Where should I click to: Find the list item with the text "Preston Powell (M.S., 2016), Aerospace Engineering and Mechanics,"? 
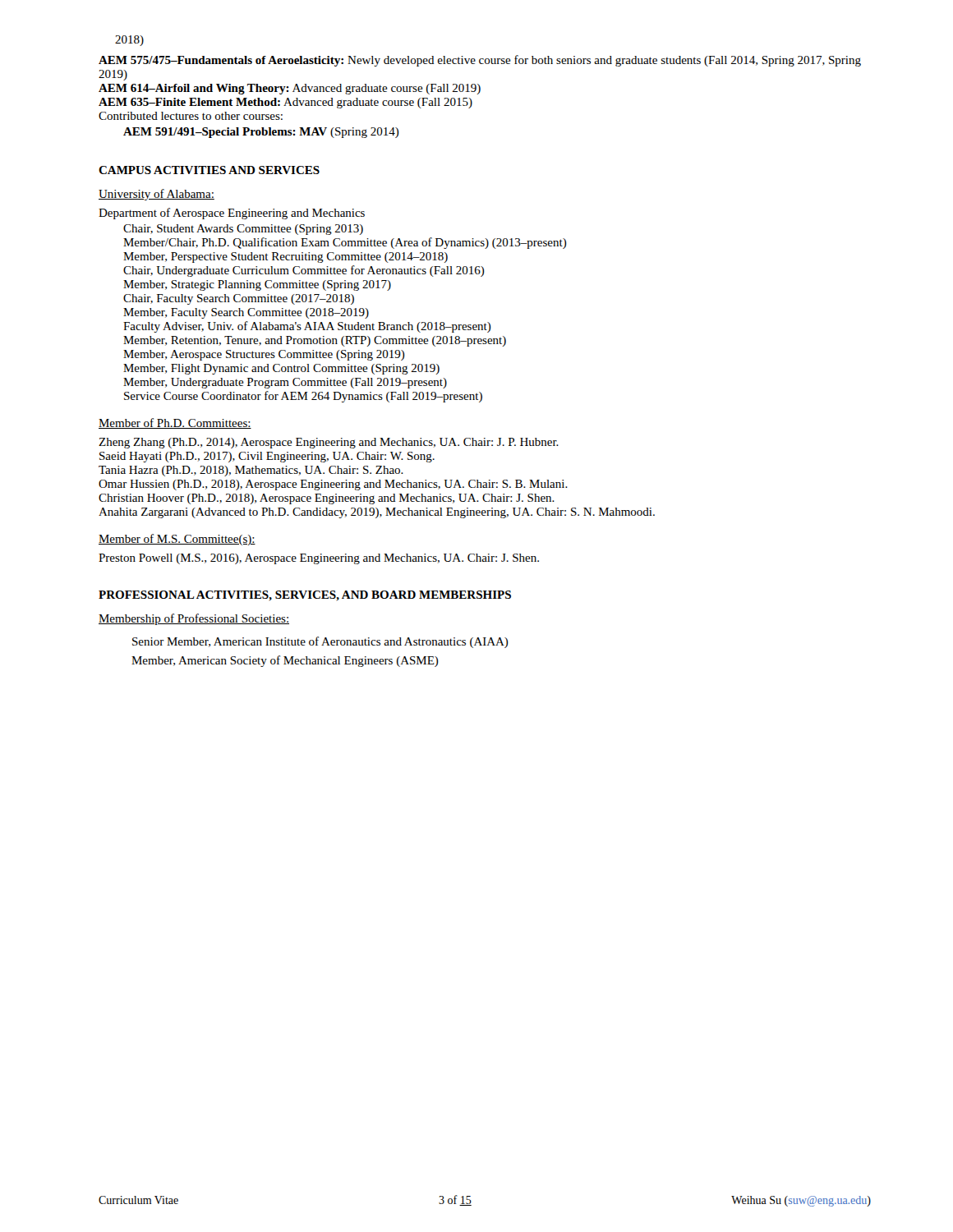click(485, 558)
